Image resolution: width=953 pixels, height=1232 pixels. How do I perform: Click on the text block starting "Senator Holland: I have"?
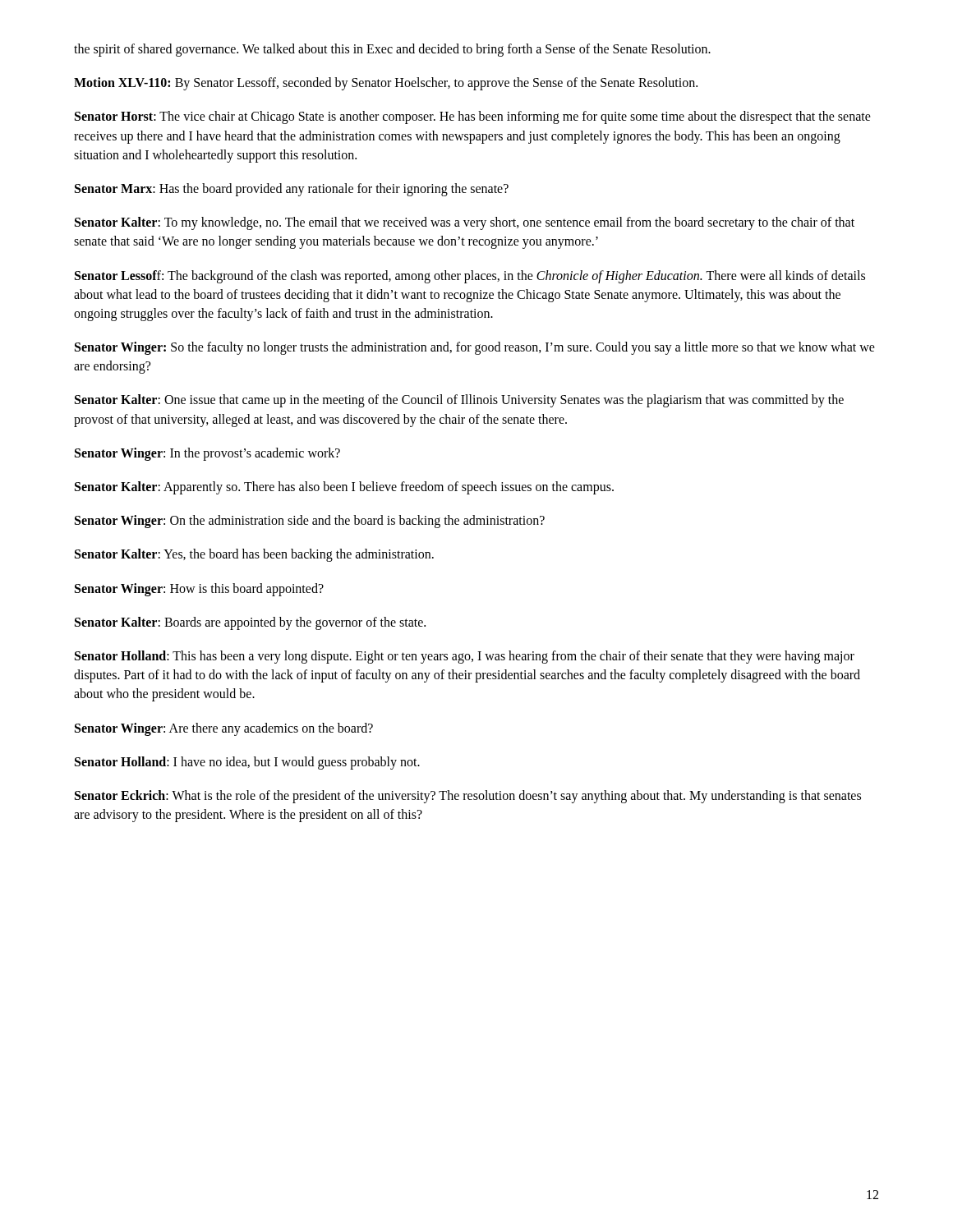tap(247, 762)
